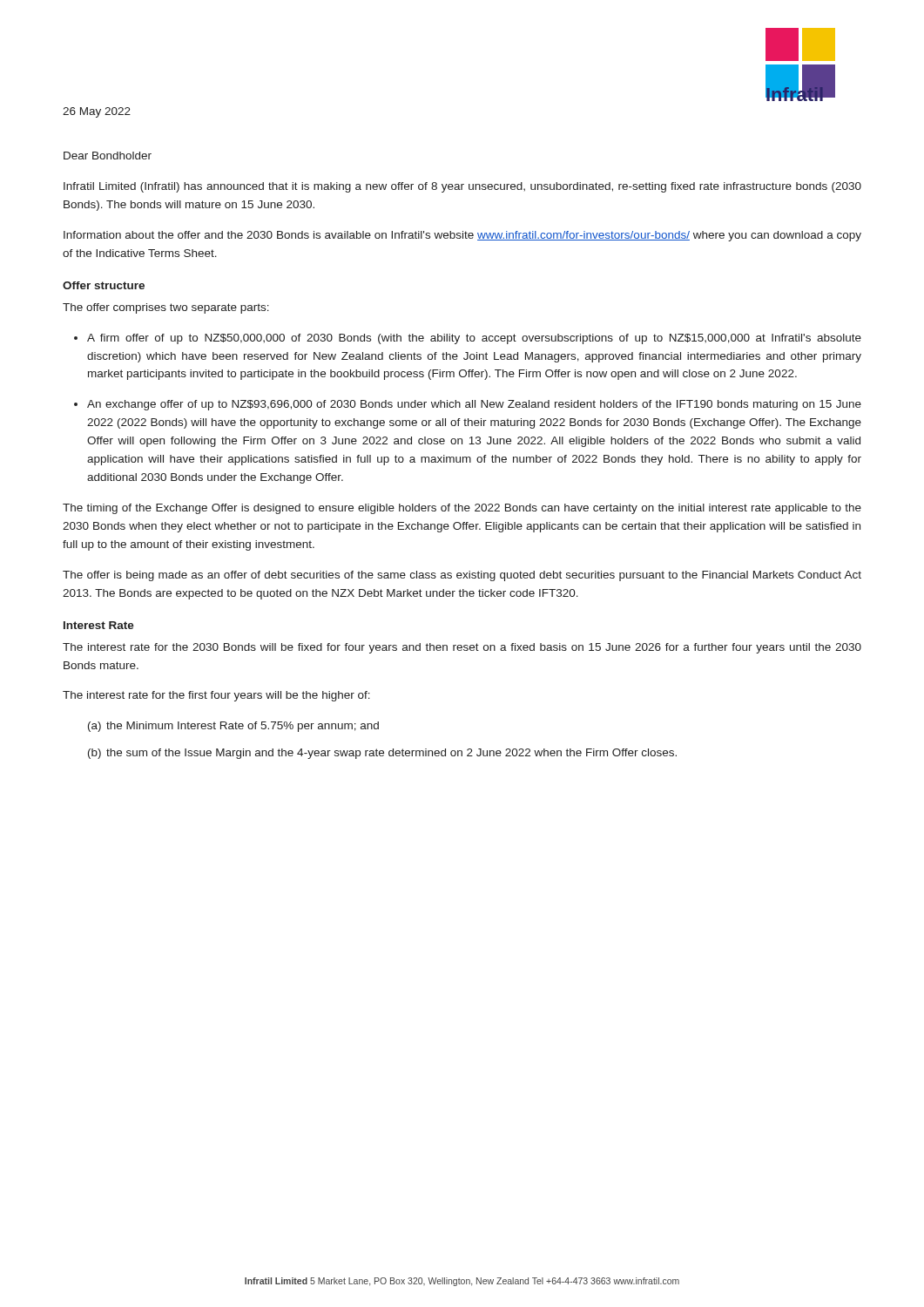Where is the passage that starts "The interest rate for the 2030"?
The image size is (924, 1307).
[x=462, y=656]
